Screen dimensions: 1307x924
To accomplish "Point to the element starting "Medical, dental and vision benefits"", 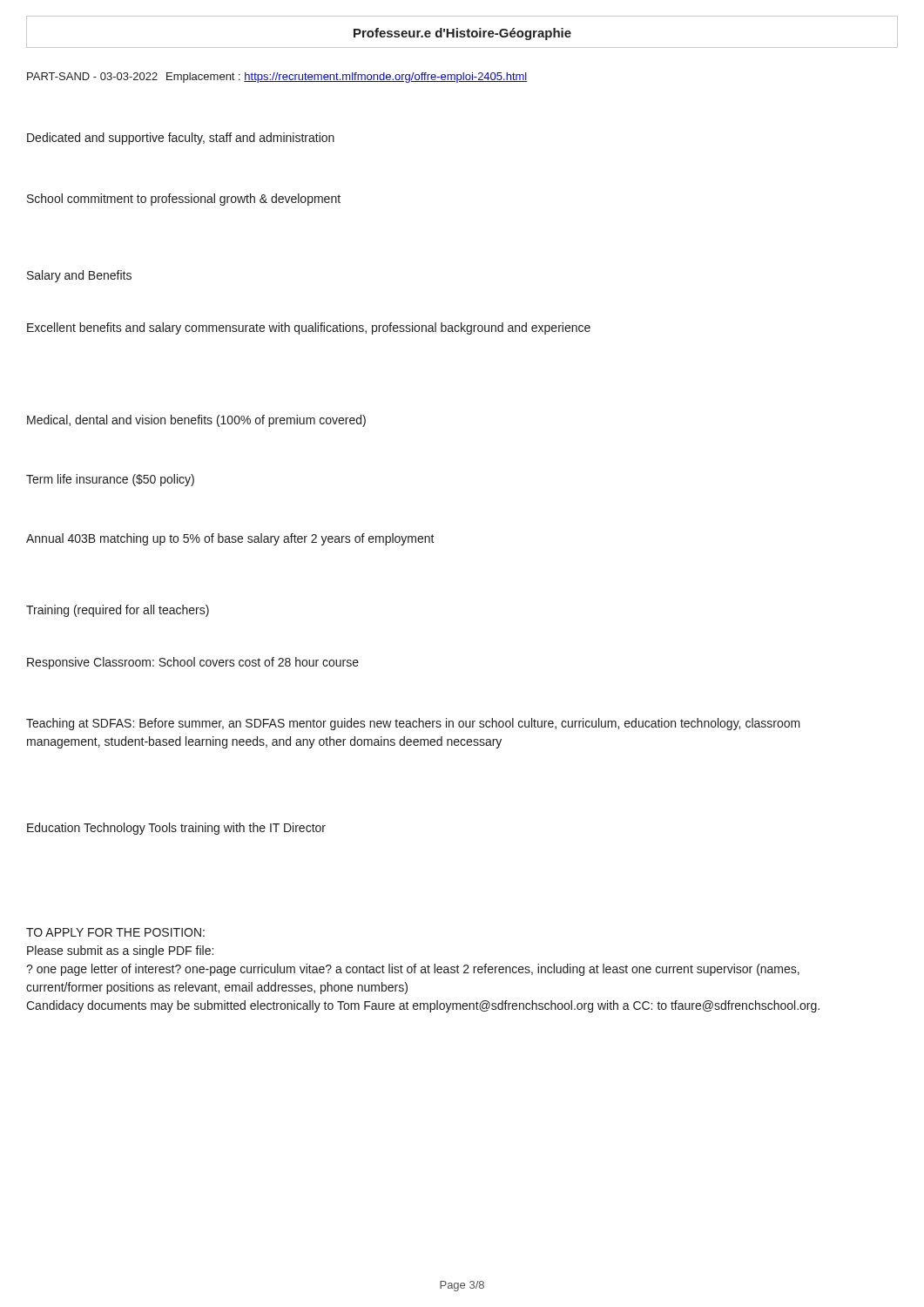I will [x=196, y=420].
